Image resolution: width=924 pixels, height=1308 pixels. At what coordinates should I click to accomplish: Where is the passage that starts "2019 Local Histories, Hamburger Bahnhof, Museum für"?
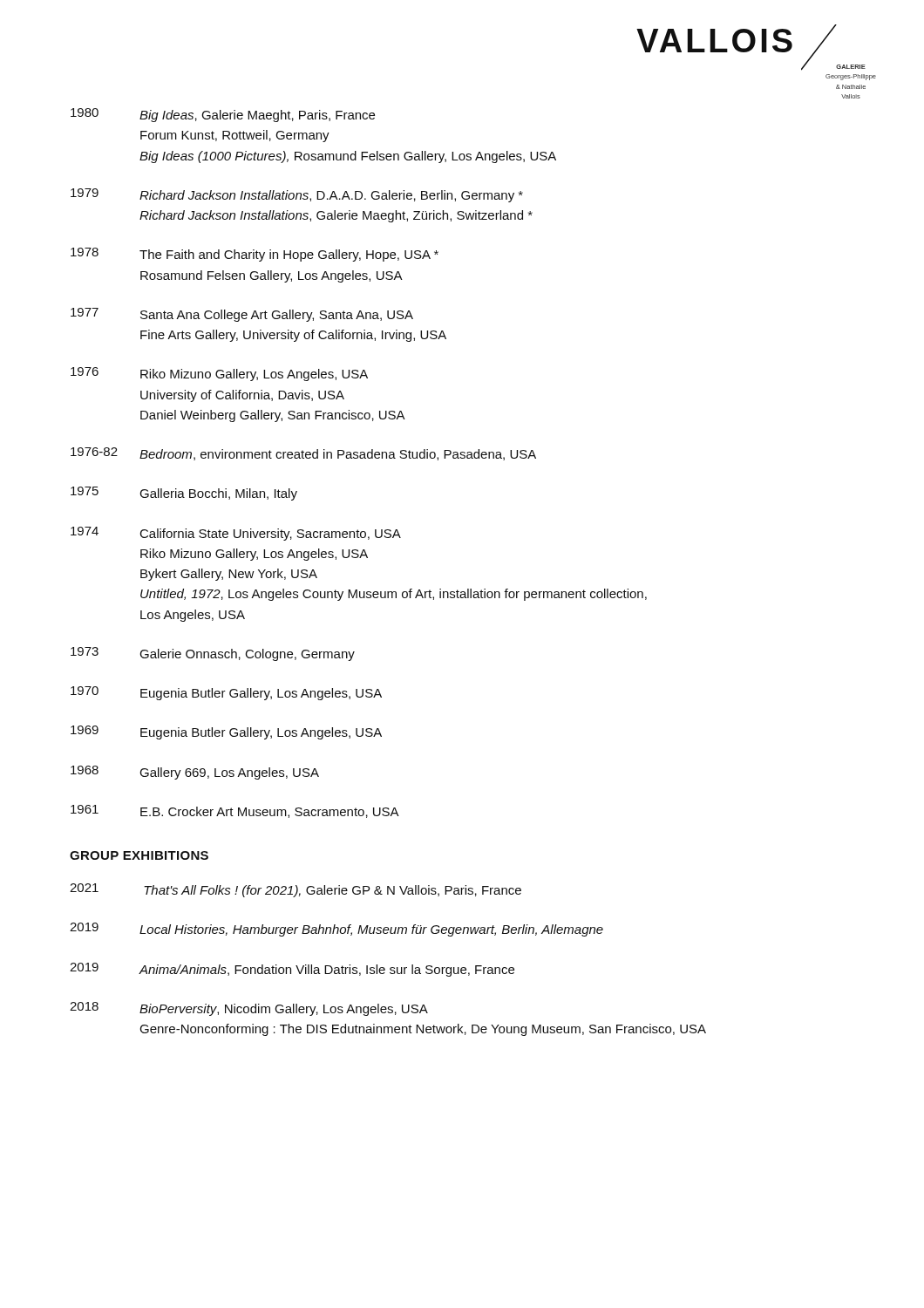point(337,929)
